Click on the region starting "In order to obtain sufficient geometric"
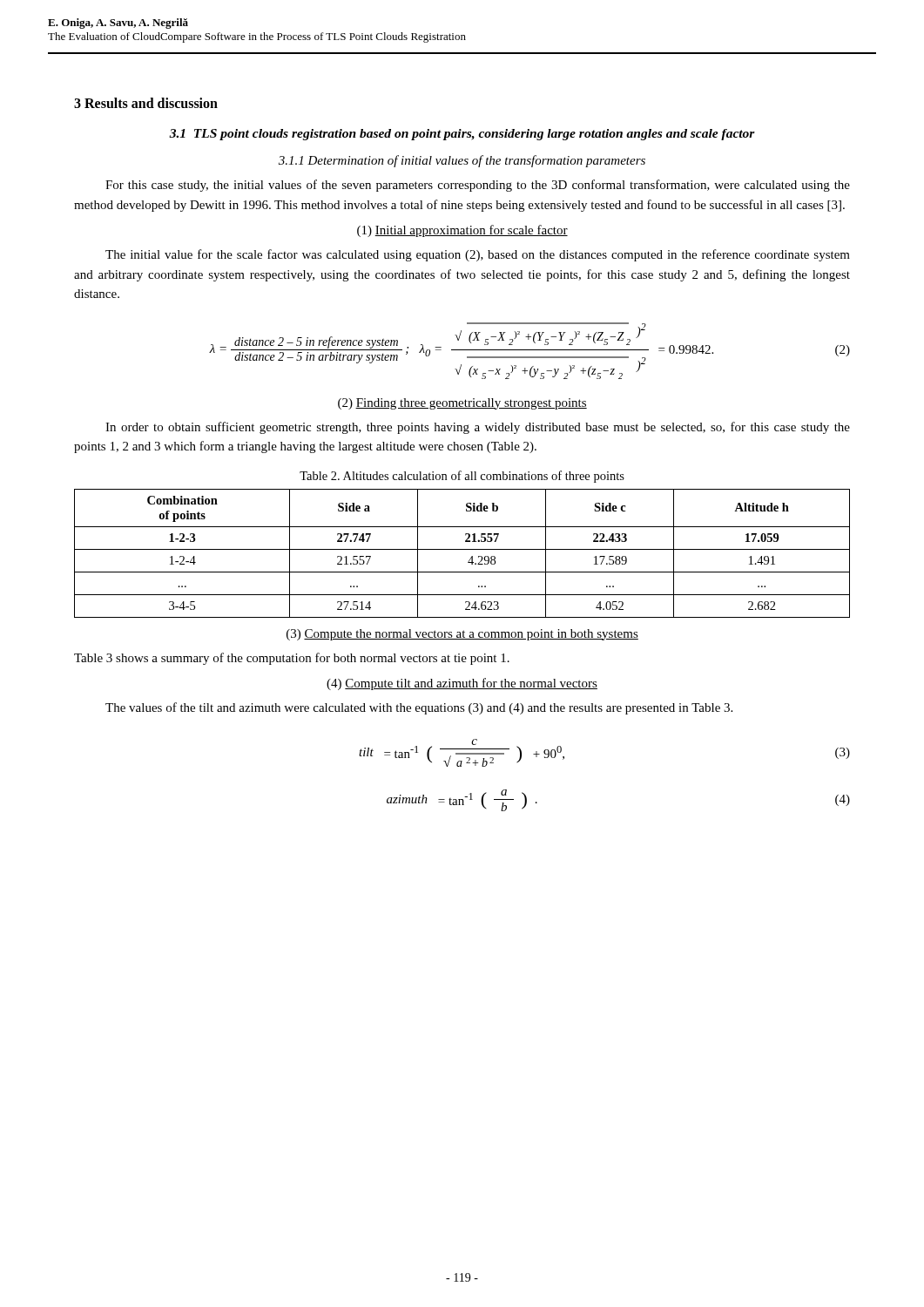This screenshot has width=924, height=1307. [462, 436]
